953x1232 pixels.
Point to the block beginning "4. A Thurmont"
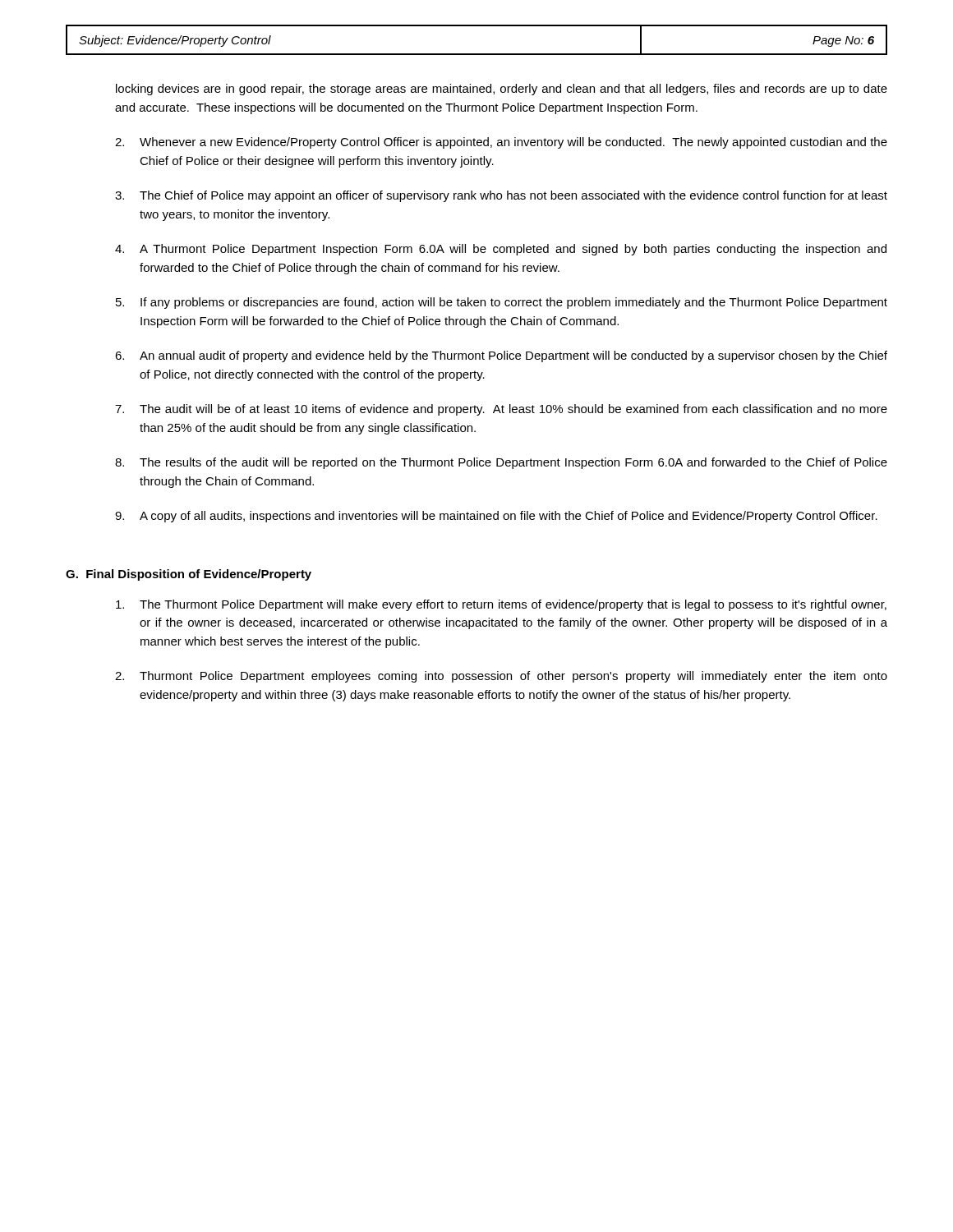coord(501,258)
